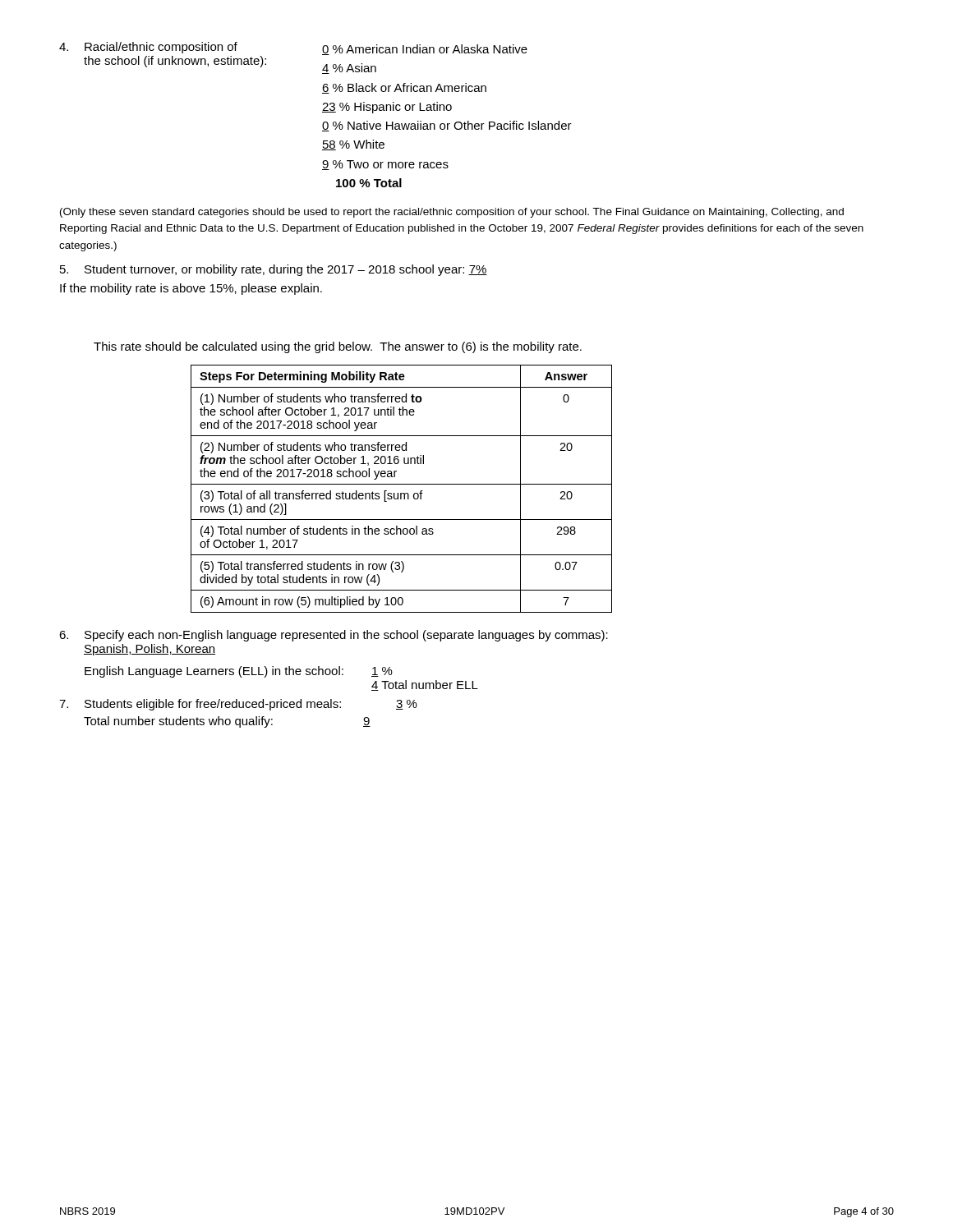953x1232 pixels.
Task: Locate the block starting "English Language Learners (ELL)"
Action: (239, 672)
